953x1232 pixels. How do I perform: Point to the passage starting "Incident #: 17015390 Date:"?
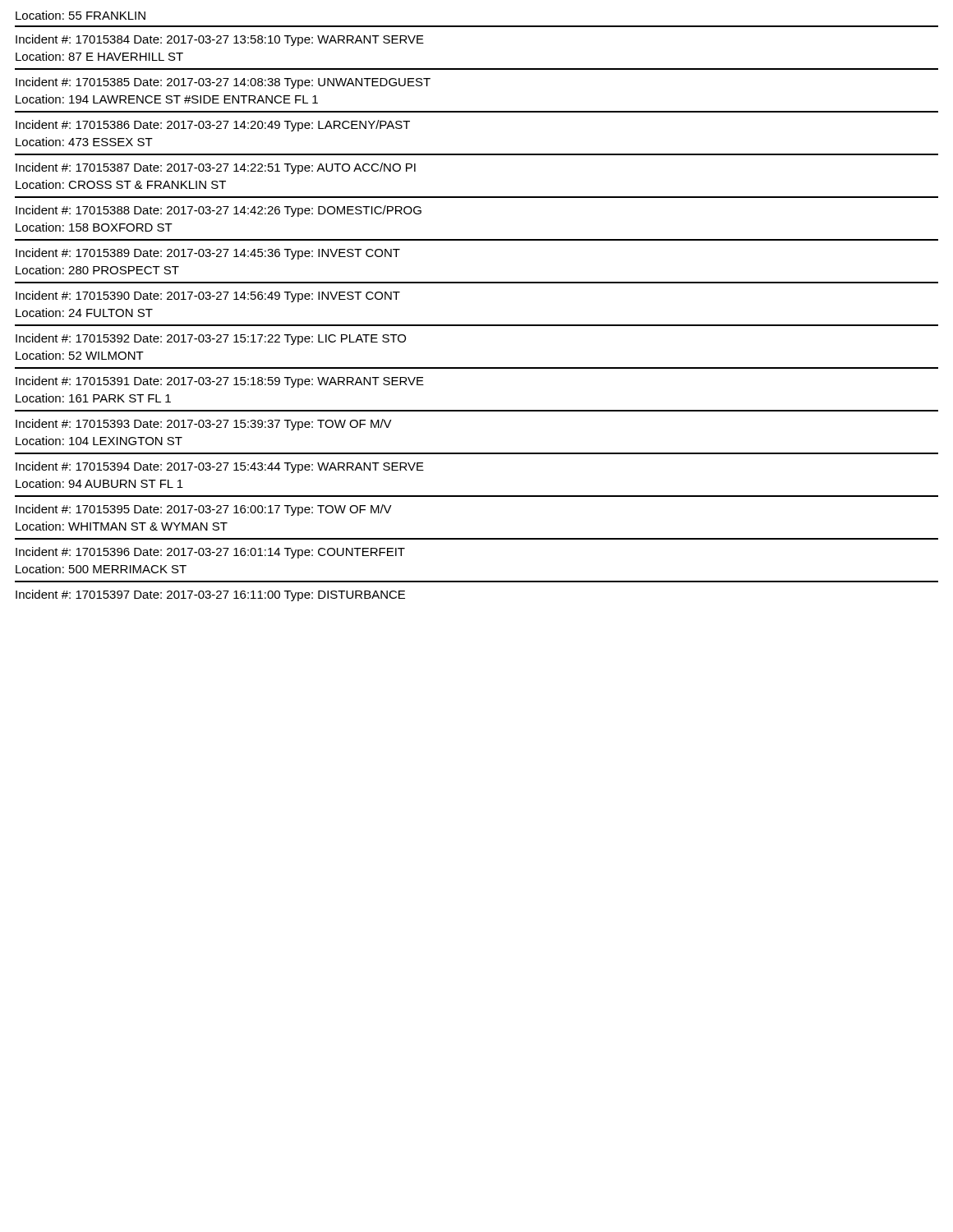coord(208,297)
